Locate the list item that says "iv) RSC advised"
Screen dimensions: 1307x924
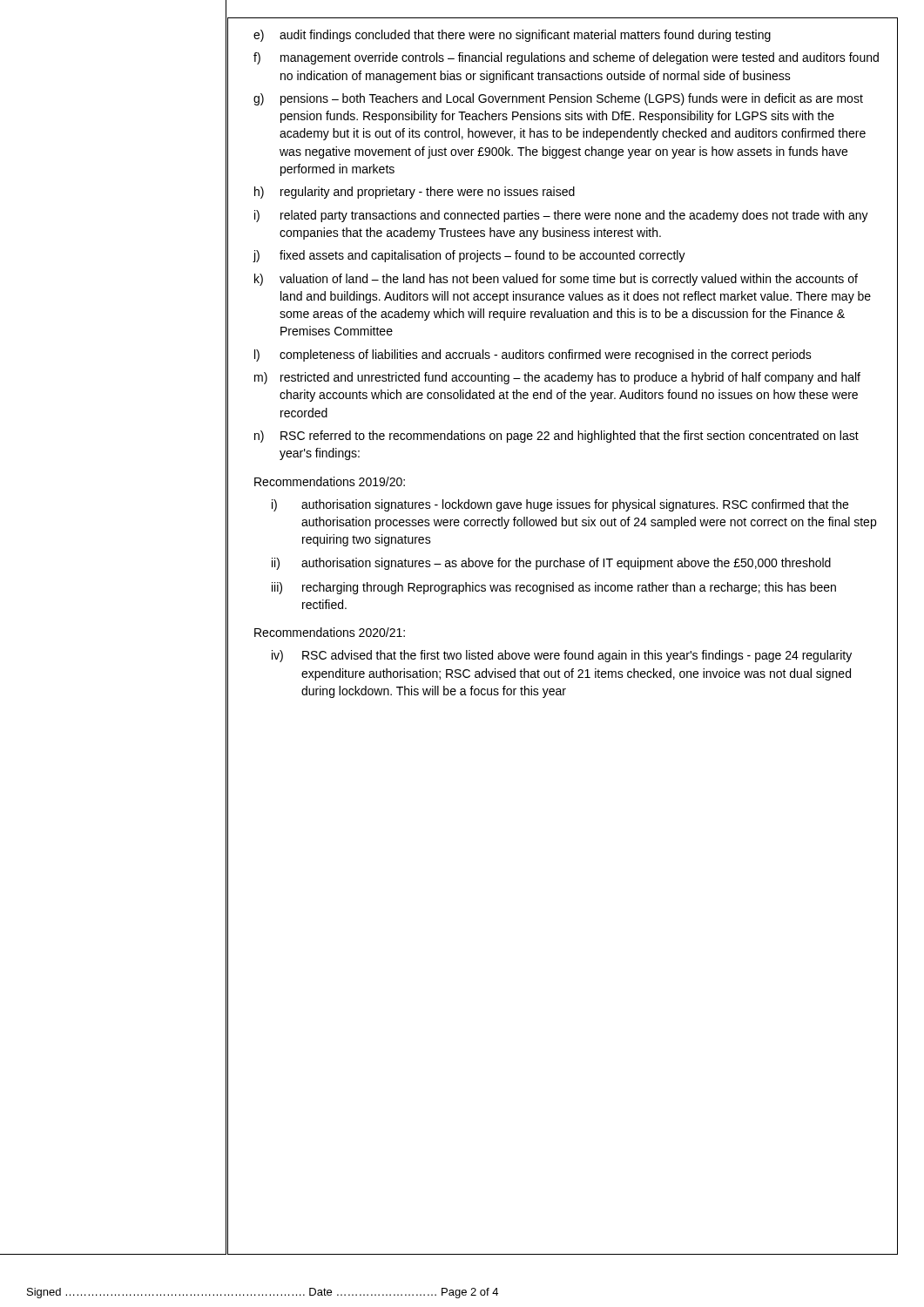coord(576,673)
